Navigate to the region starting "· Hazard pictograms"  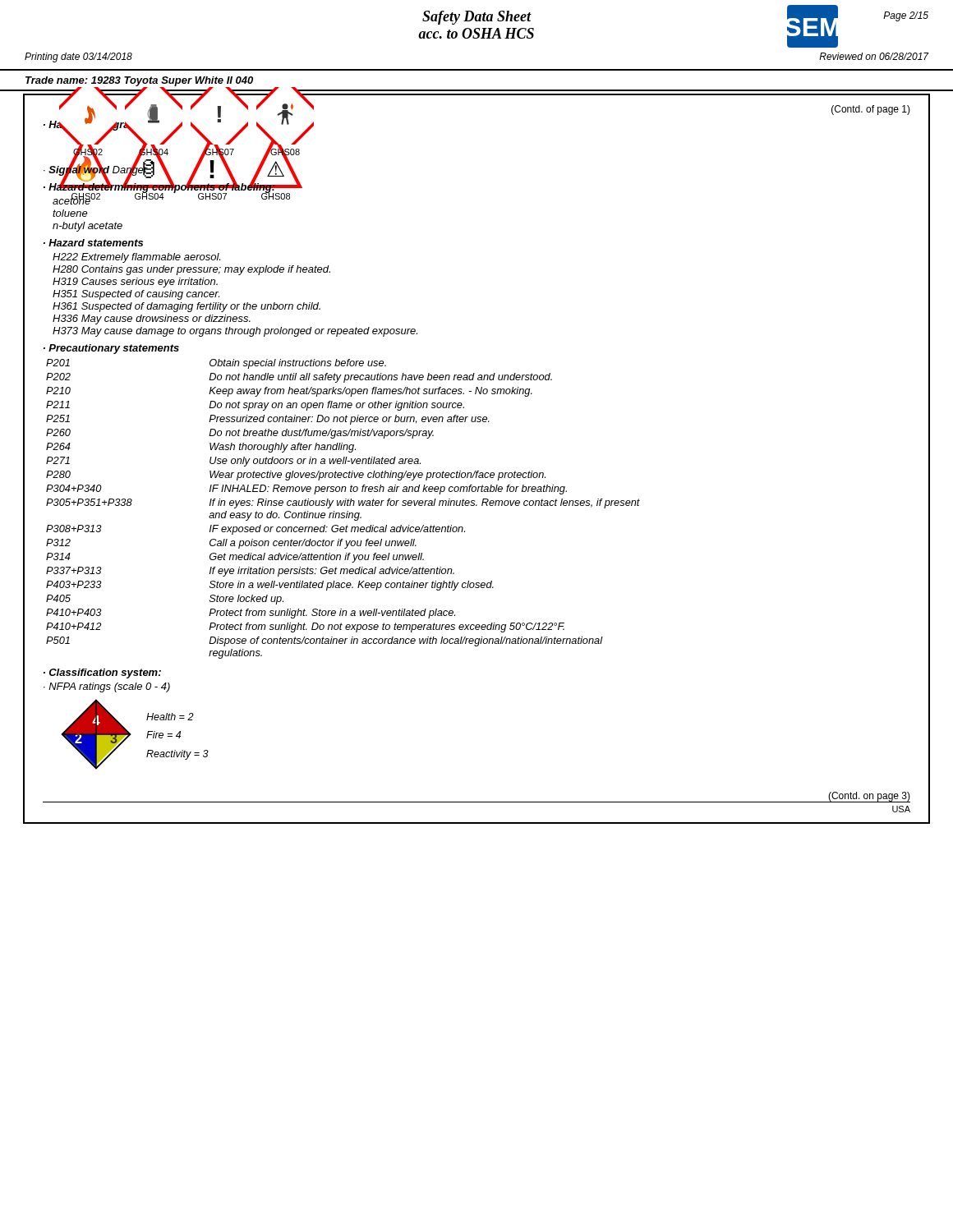(94, 124)
